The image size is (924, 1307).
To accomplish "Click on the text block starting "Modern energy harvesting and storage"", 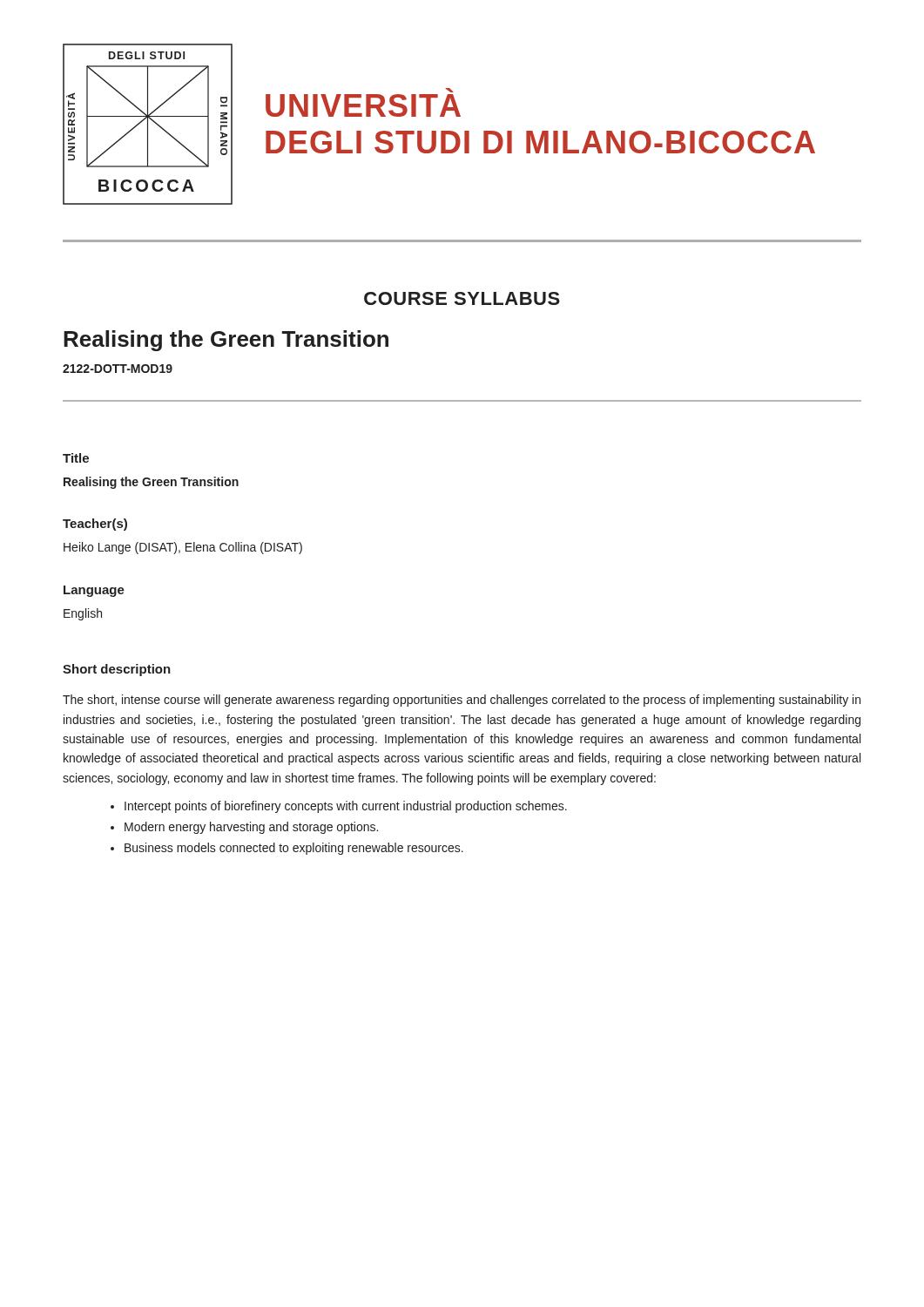I will pos(251,827).
